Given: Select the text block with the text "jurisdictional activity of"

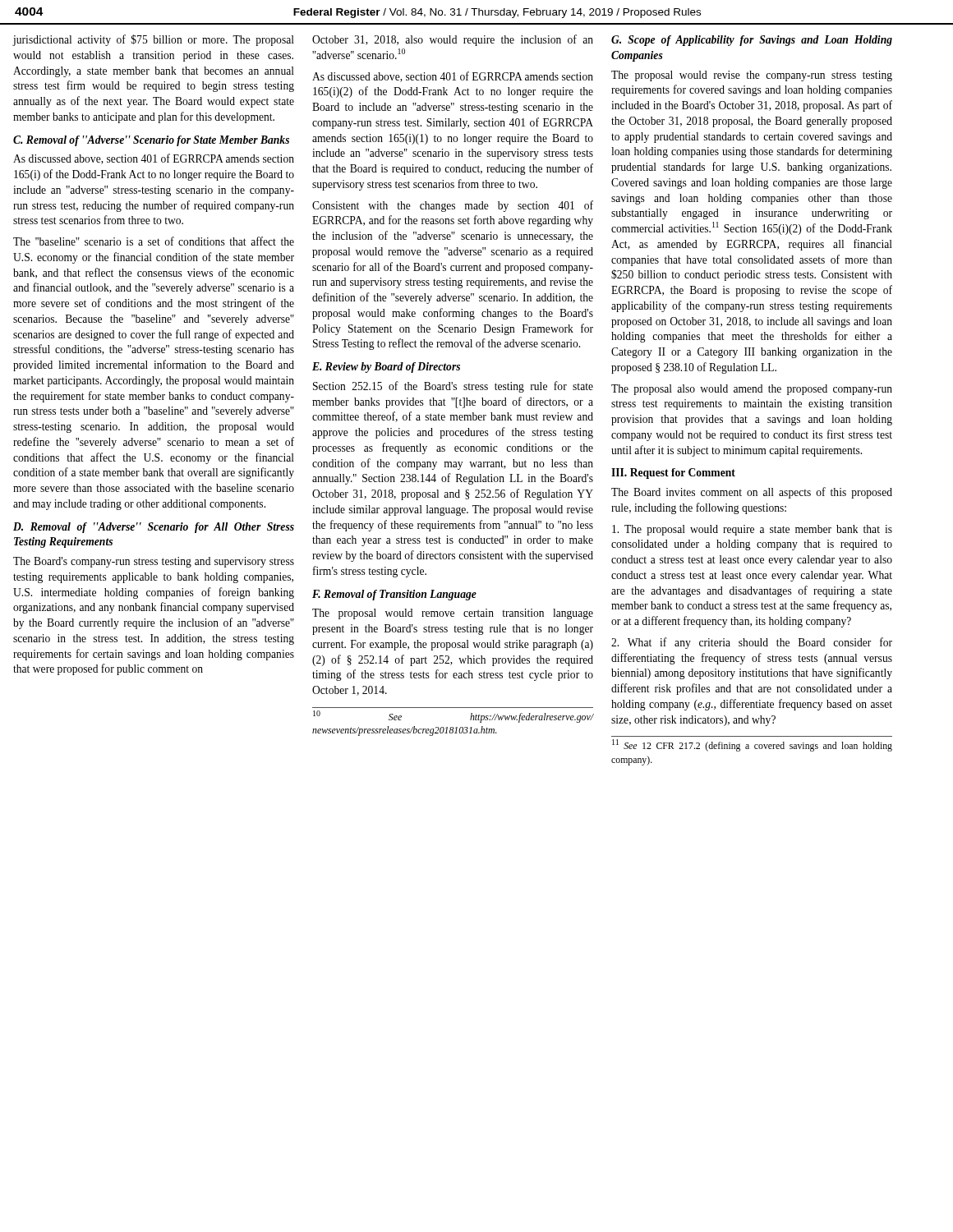Looking at the screenshot, I should coord(154,79).
